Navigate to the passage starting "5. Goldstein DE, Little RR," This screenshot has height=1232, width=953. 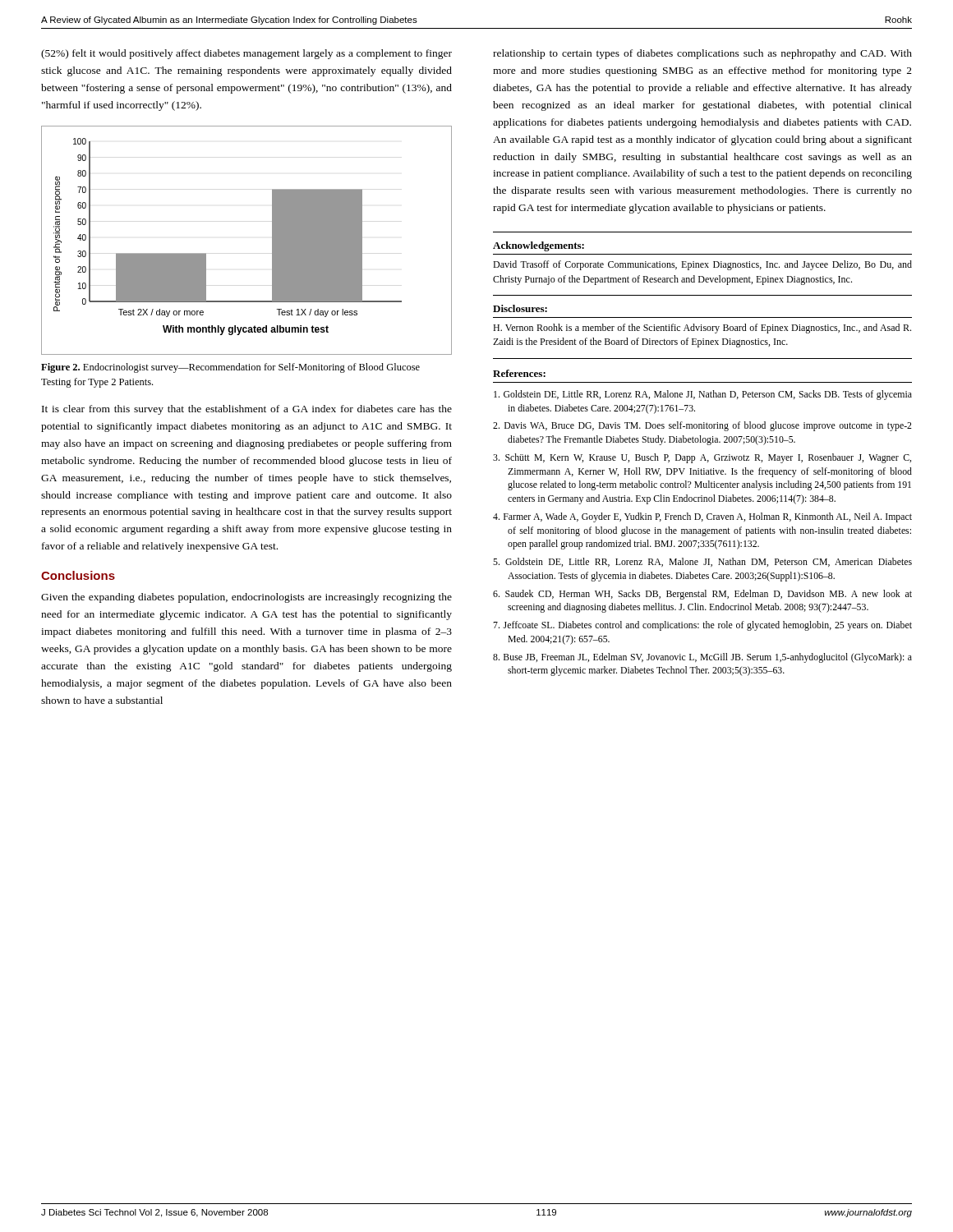point(702,569)
